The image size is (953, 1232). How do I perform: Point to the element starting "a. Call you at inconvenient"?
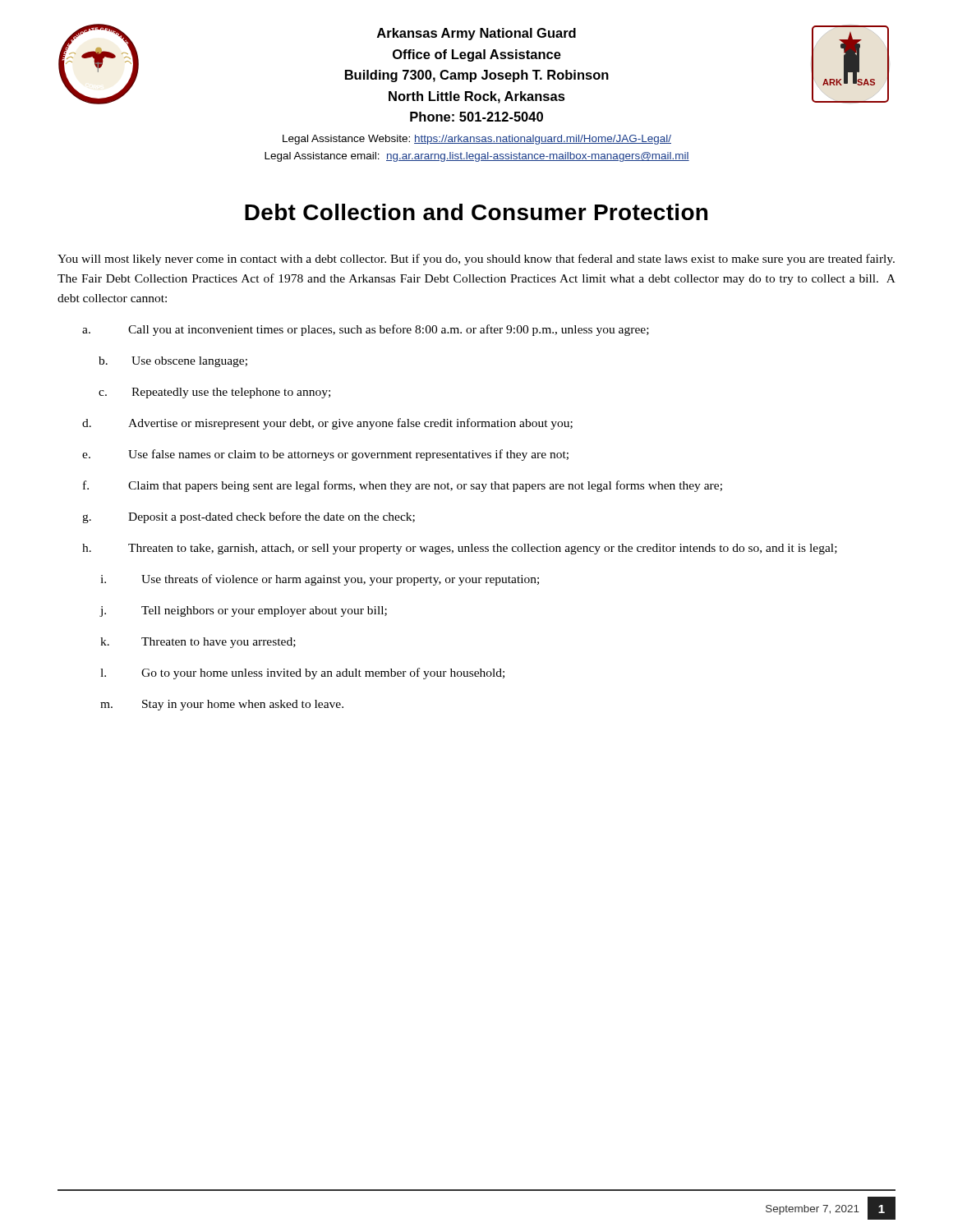coord(476,329)
